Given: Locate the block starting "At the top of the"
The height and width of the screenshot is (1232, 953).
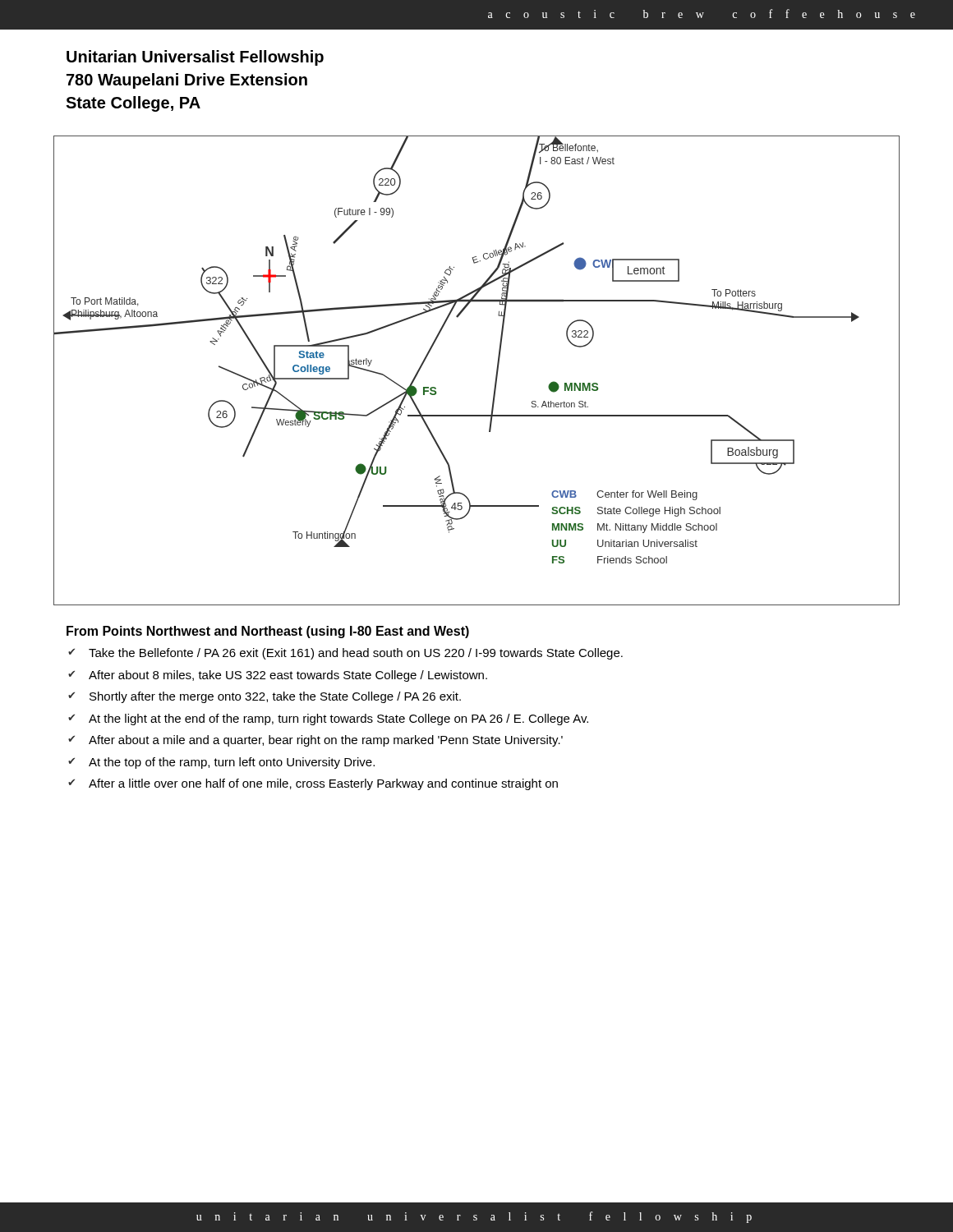Looking at the screenshot, I should [232, 761].
